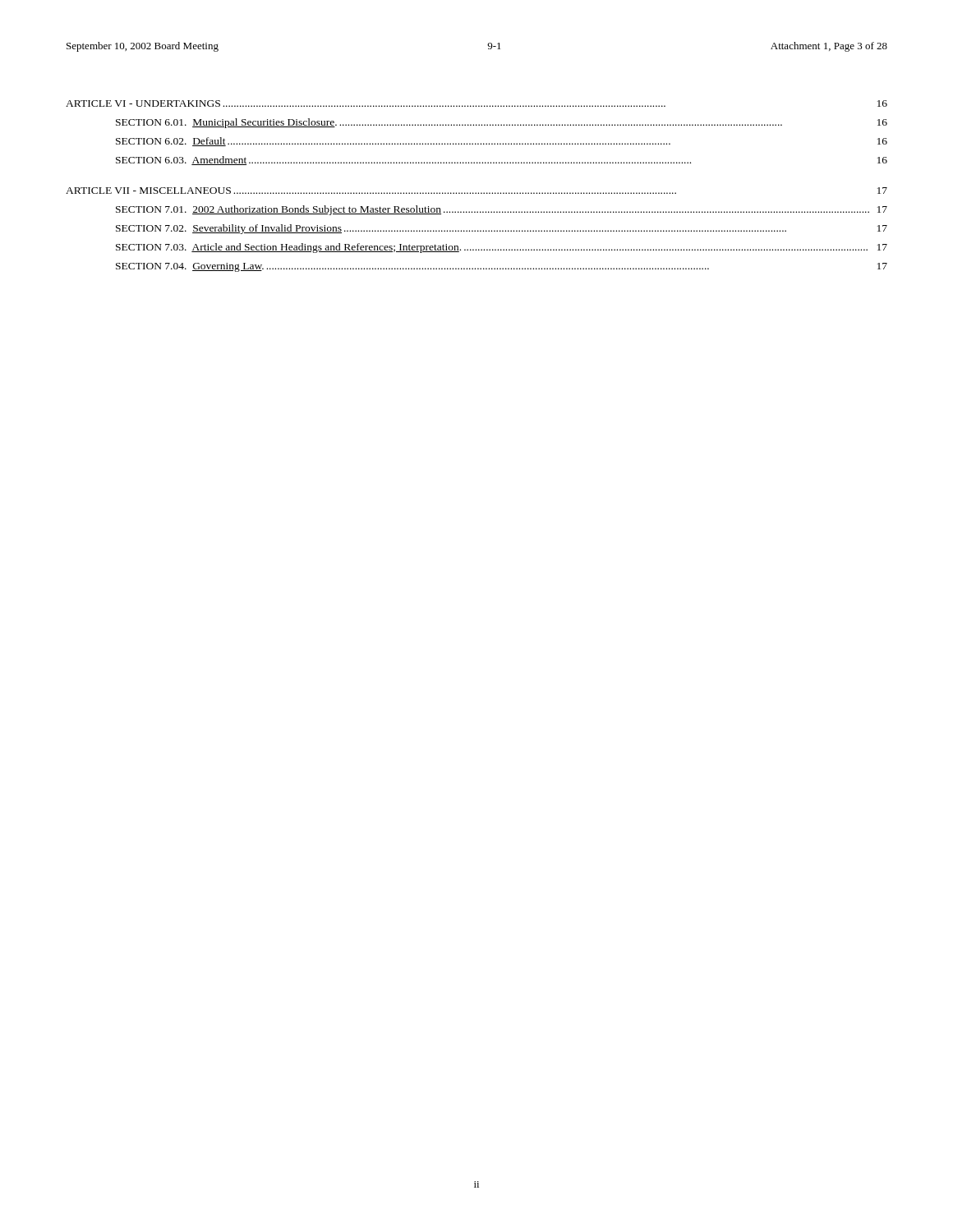Find the list item containing "SECTION 7.01. 2002 Authorization Bonds"
The image size is (953, 1232).
(x=501, y=210)
